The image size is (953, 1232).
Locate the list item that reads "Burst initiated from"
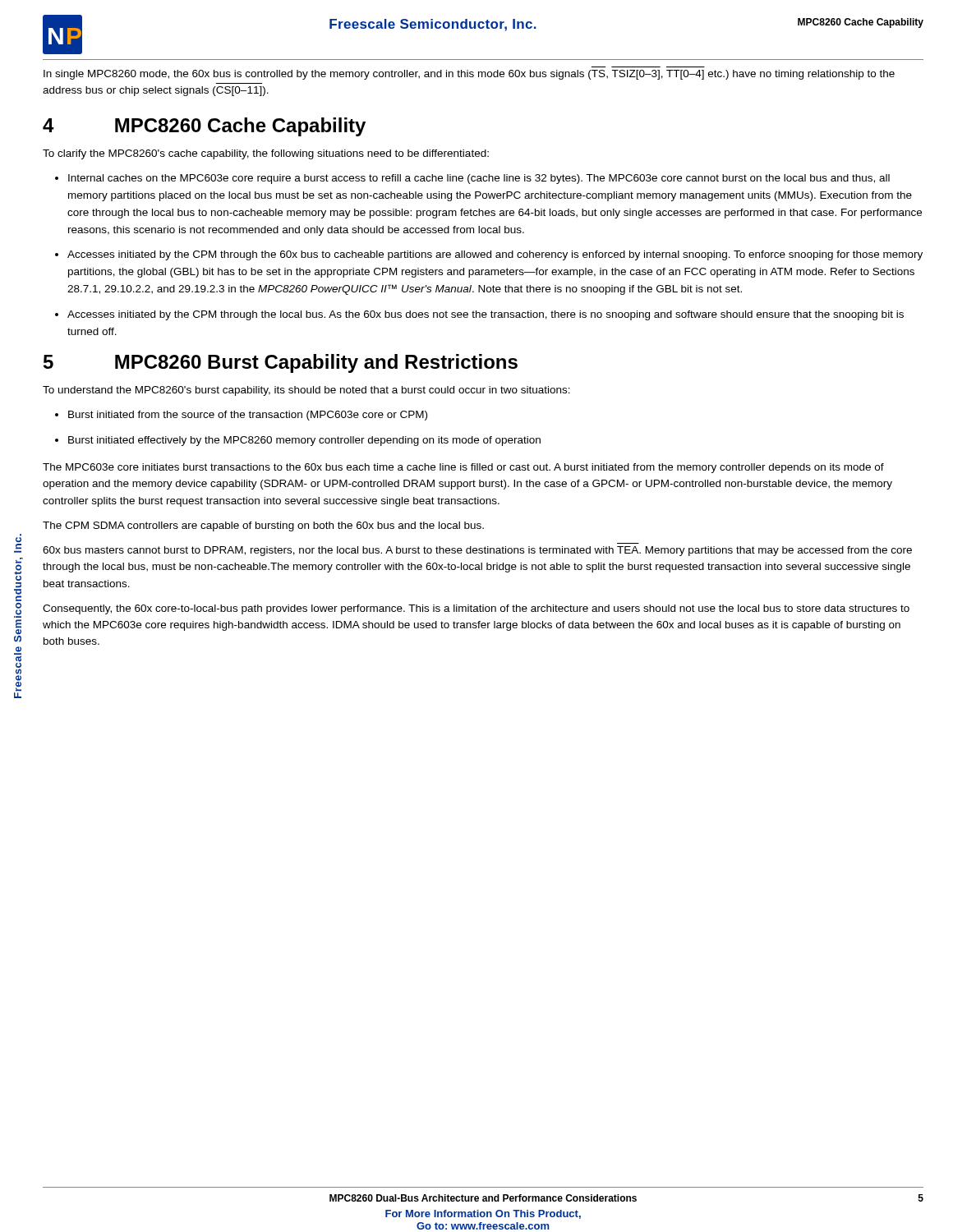[248, 415]
